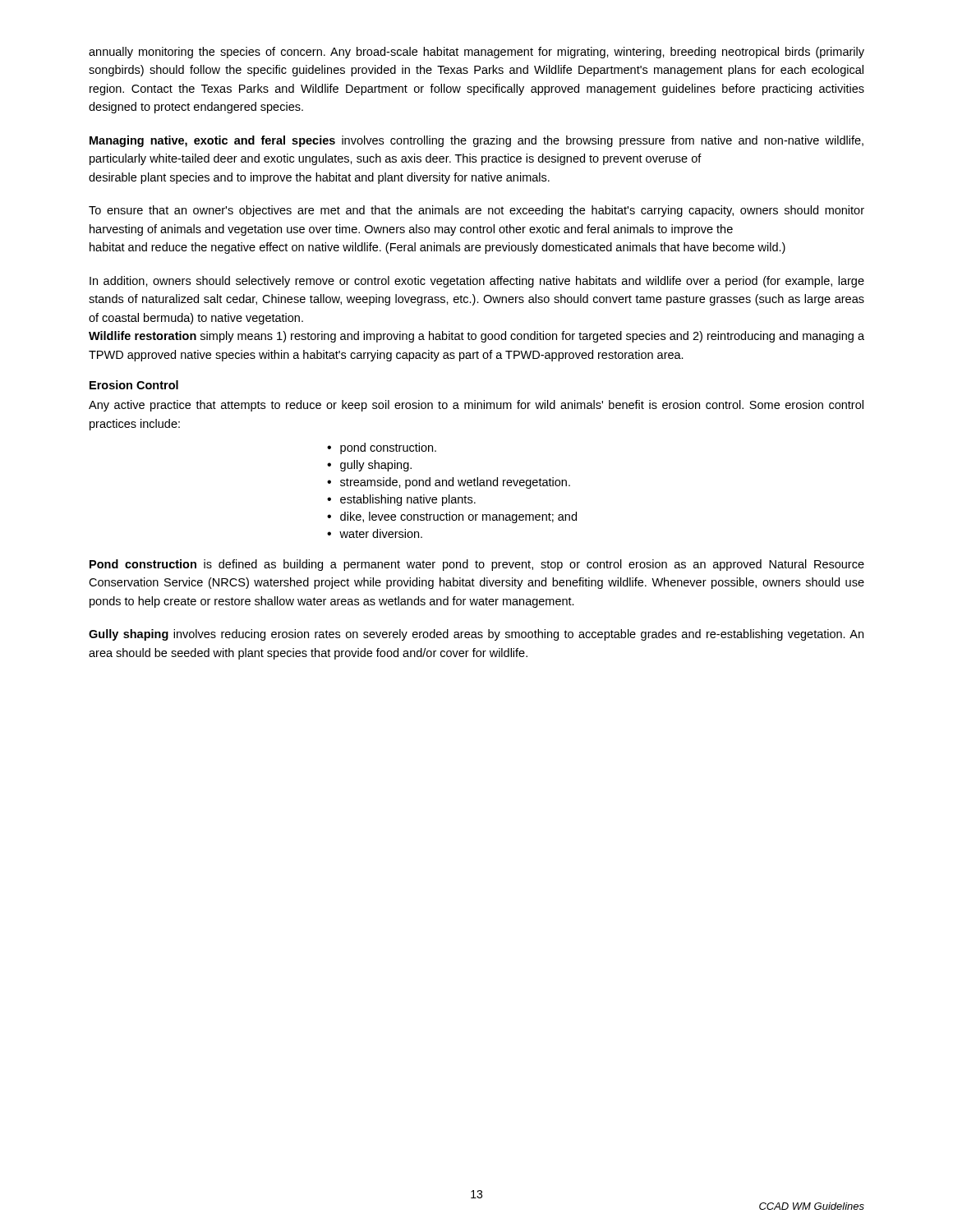Point to the block beginning "To ensure that an owner's objectives are met"
Image resolution: width=953 pixels, height=1232 pixels.
pos(476,229)
